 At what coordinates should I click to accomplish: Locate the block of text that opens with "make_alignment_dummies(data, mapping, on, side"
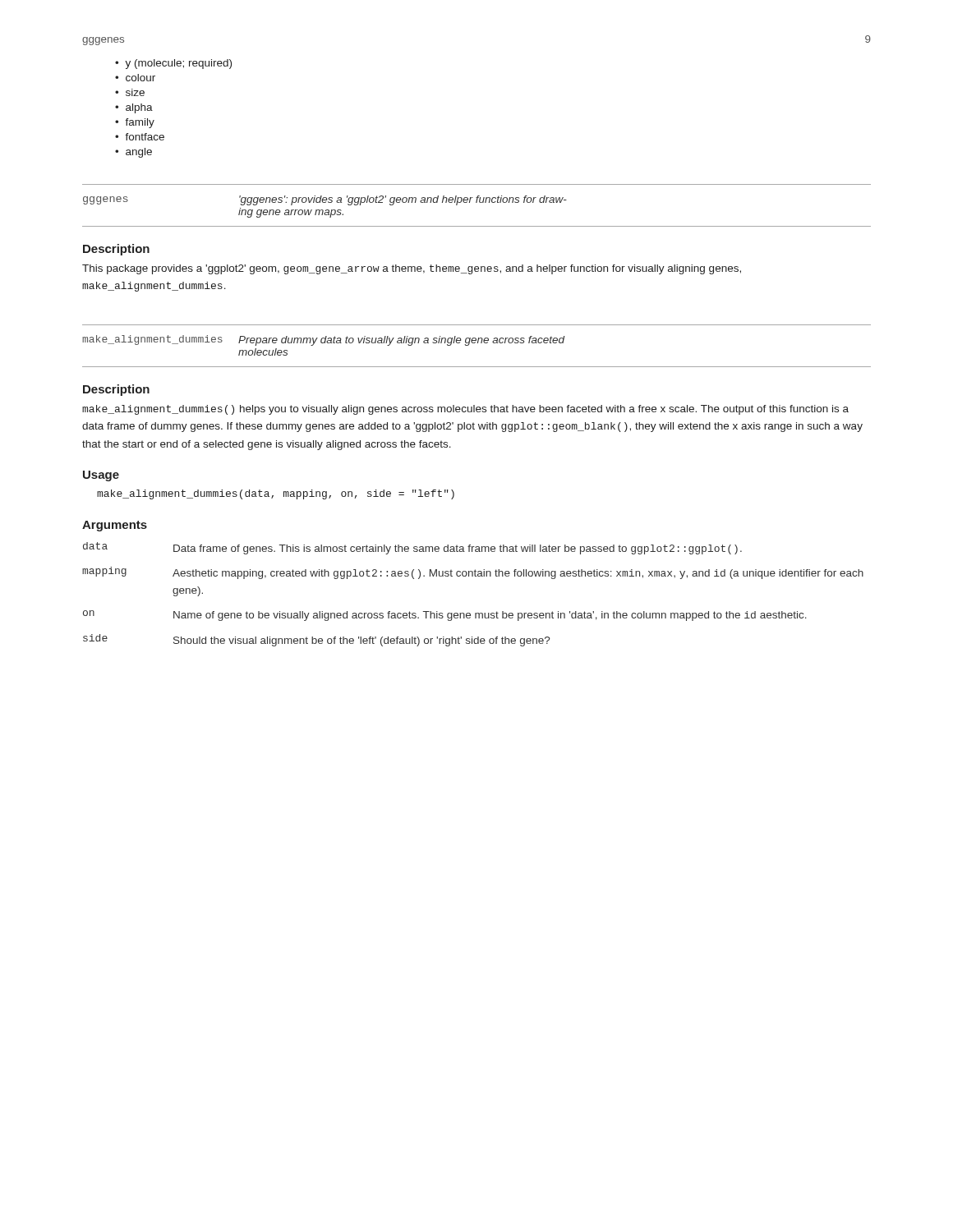pyautogui.click(x=276, y=494)
